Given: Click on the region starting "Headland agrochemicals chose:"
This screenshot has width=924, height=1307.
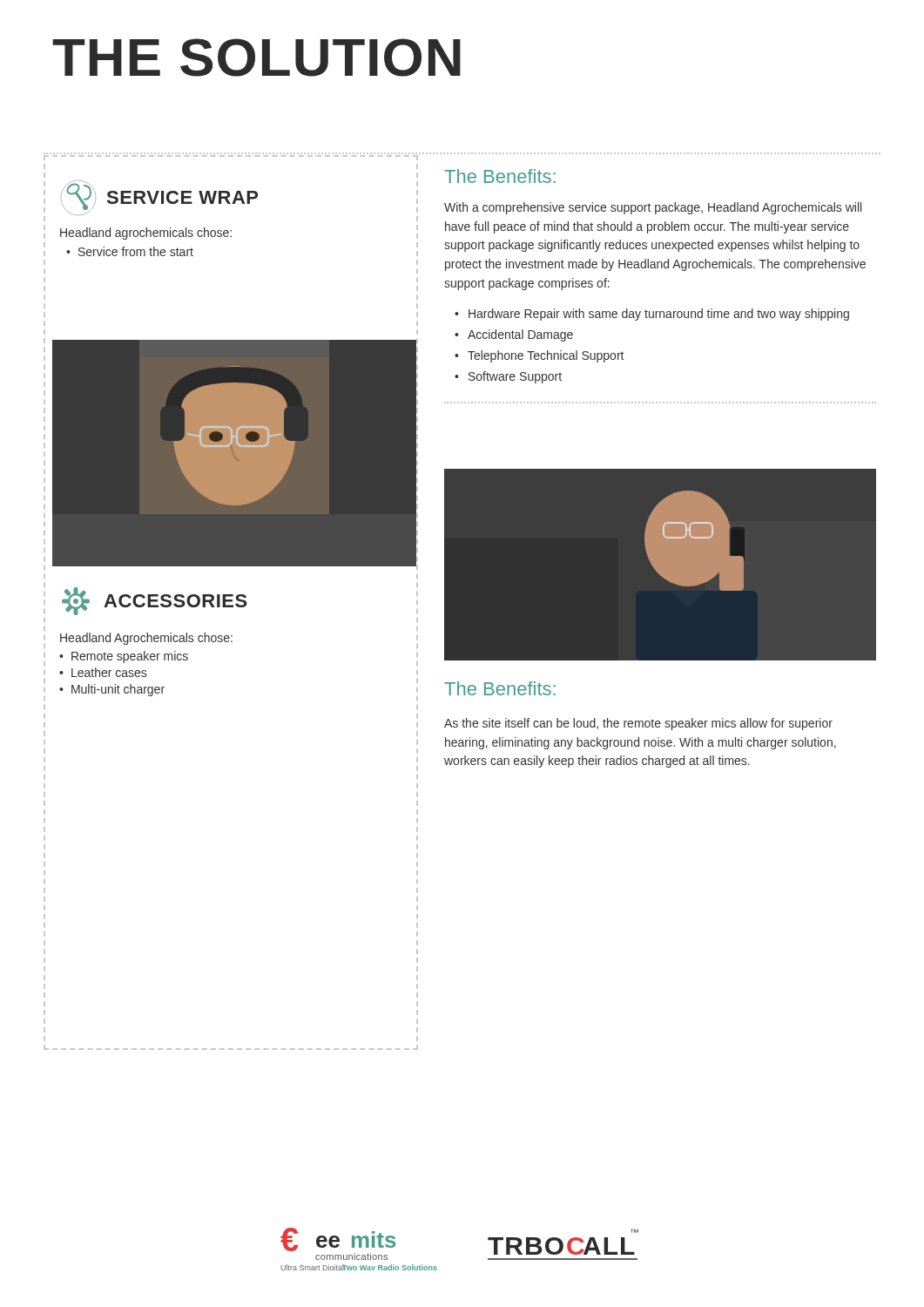Looking at the screenshot, I should 229,233.
